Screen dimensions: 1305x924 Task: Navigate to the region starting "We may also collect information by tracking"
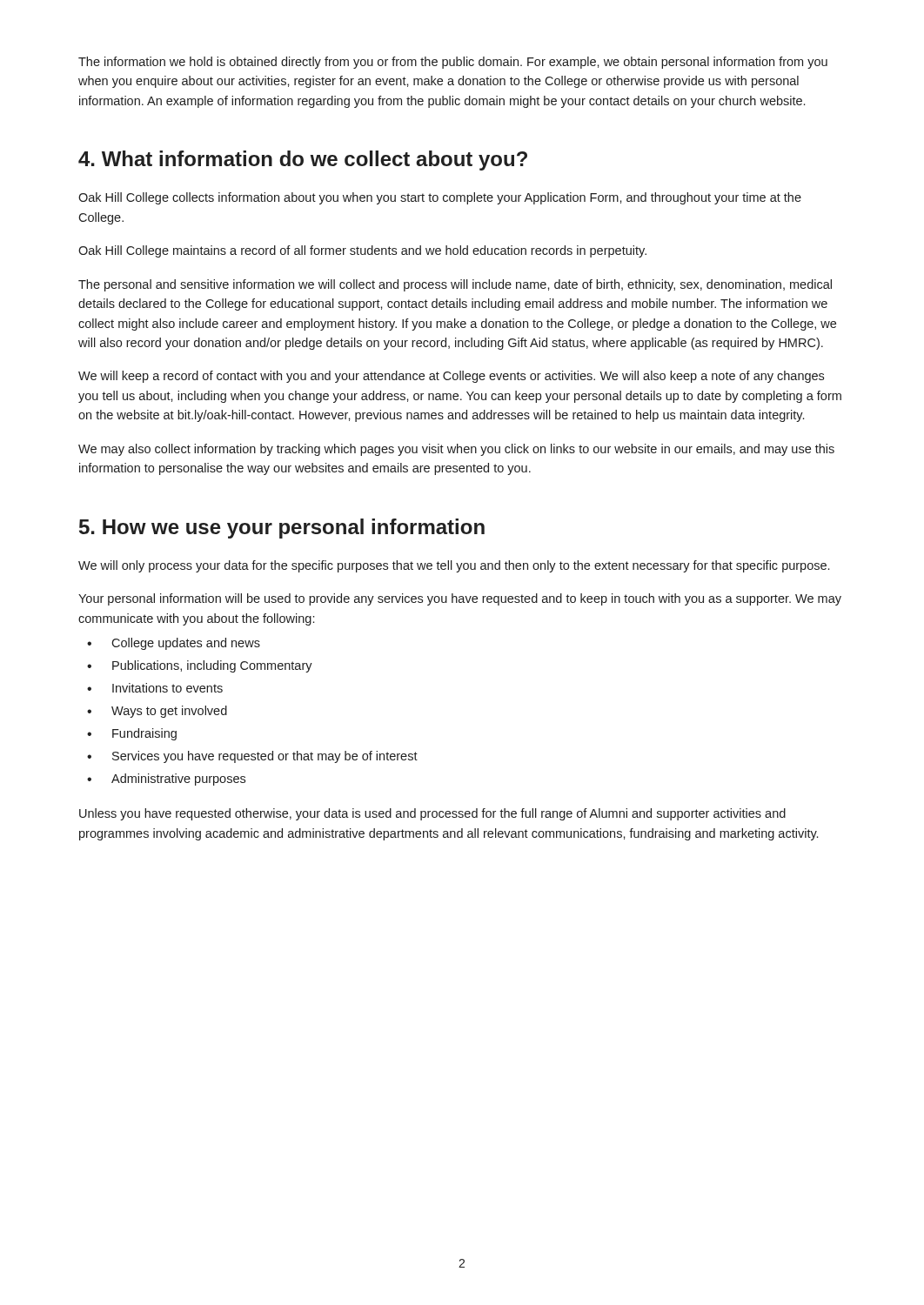[x=456, y=459]
